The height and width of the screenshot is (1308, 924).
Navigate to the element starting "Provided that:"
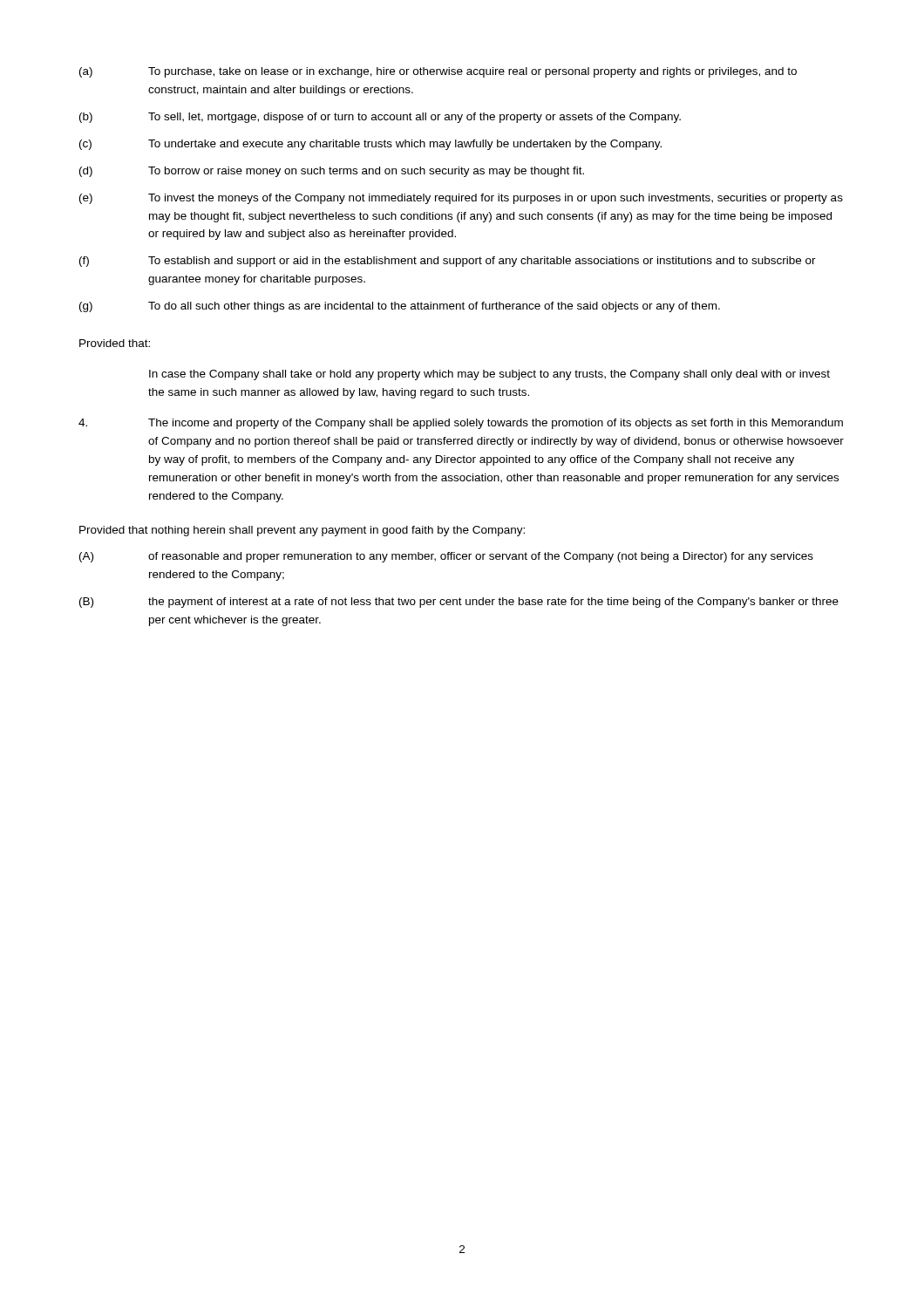click(x=115, y=343)
